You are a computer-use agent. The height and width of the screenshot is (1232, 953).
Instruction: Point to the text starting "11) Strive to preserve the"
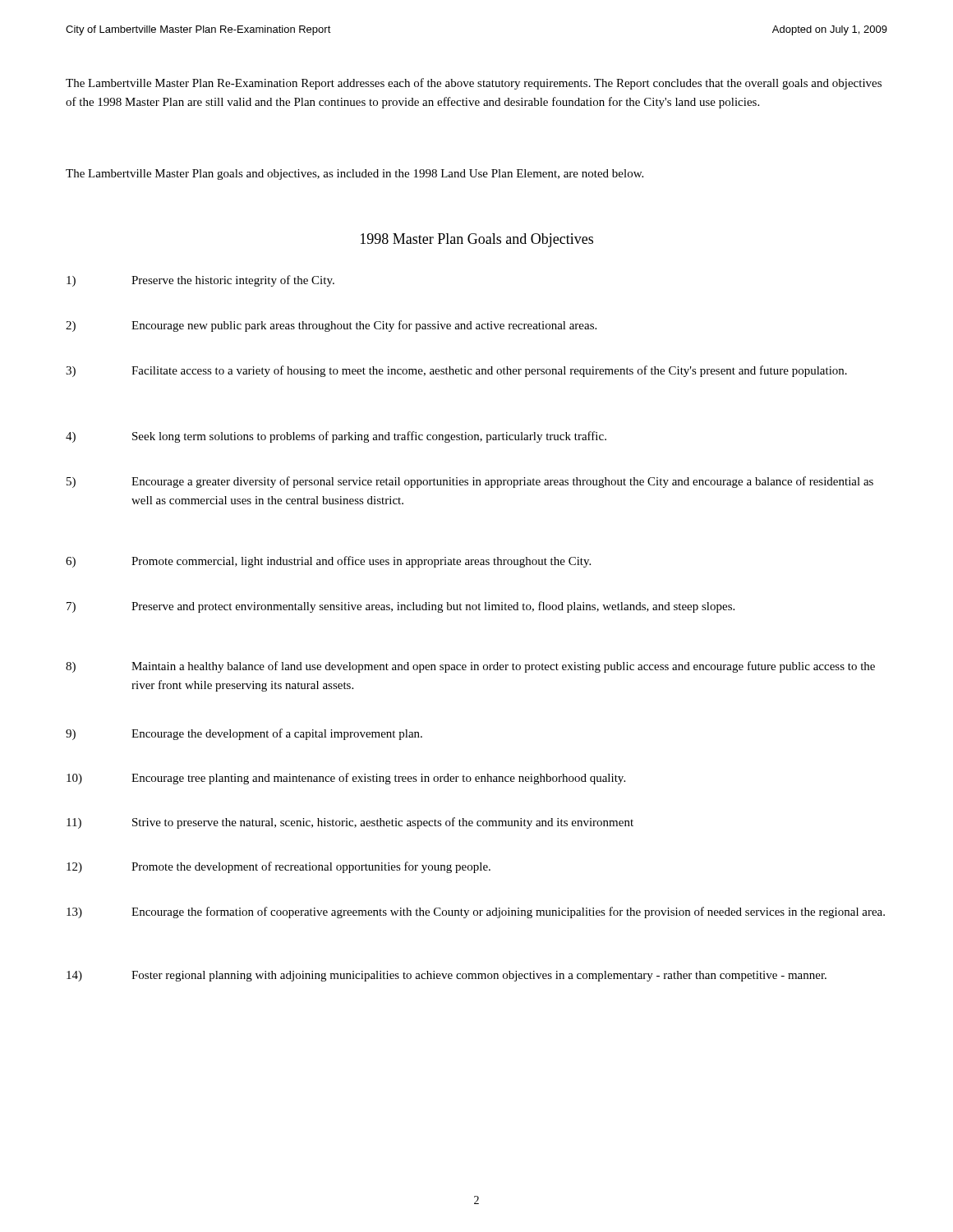coord(476,822)
